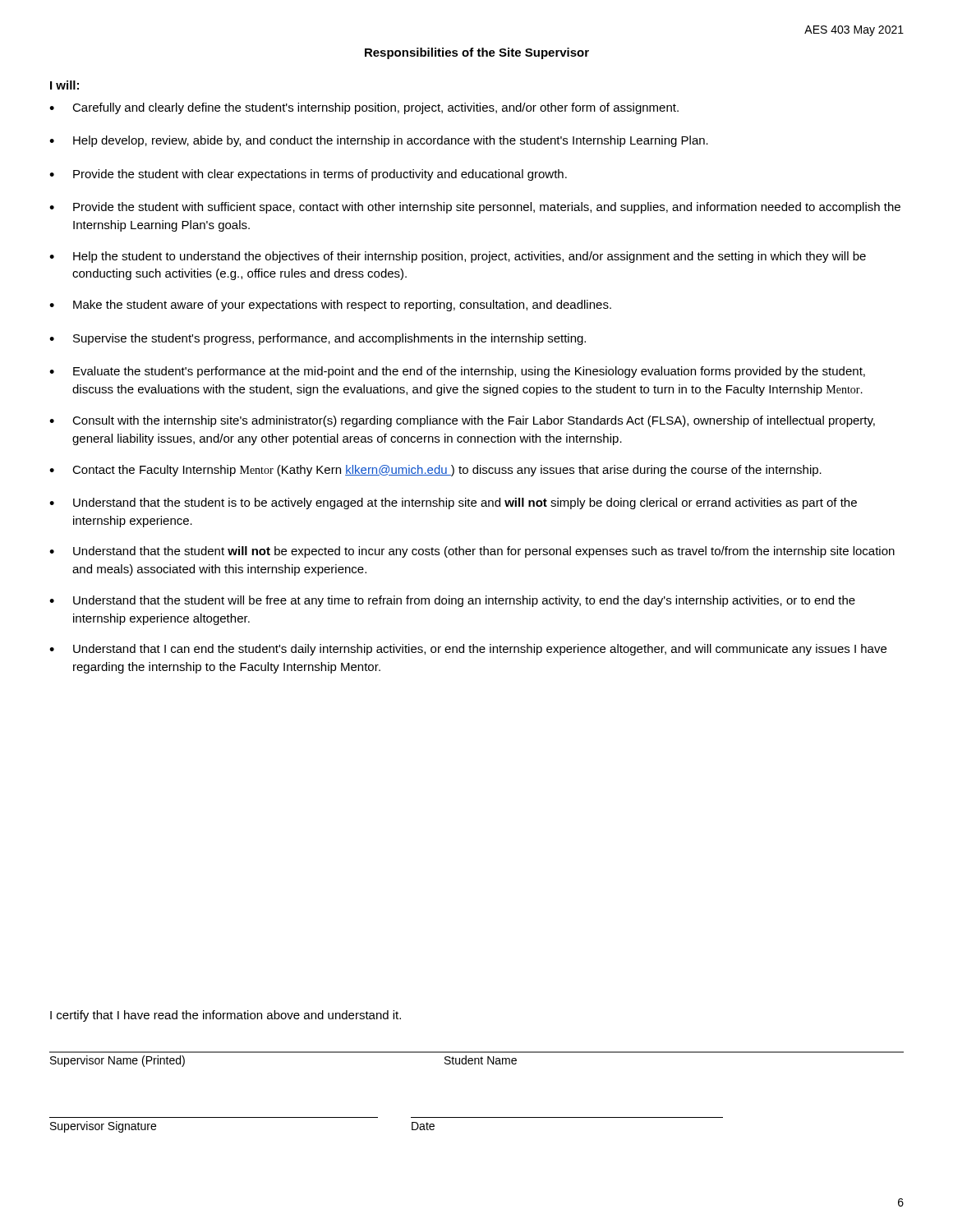
Task: Locate the list item that reads "• Consult with the internship site's"
Action: tap(476, 429)
